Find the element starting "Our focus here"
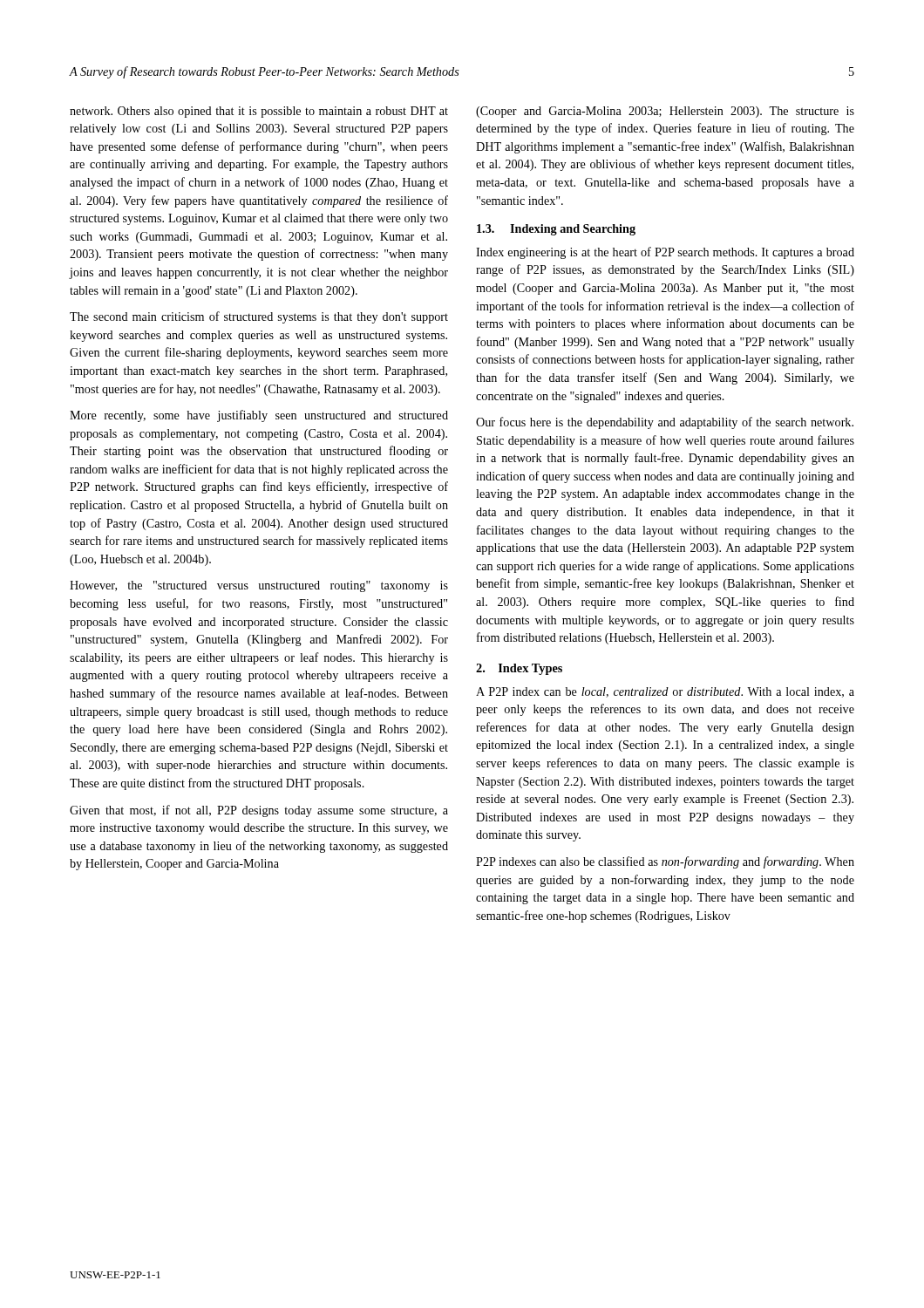924x1308 pixels. [x=665, y=530]
